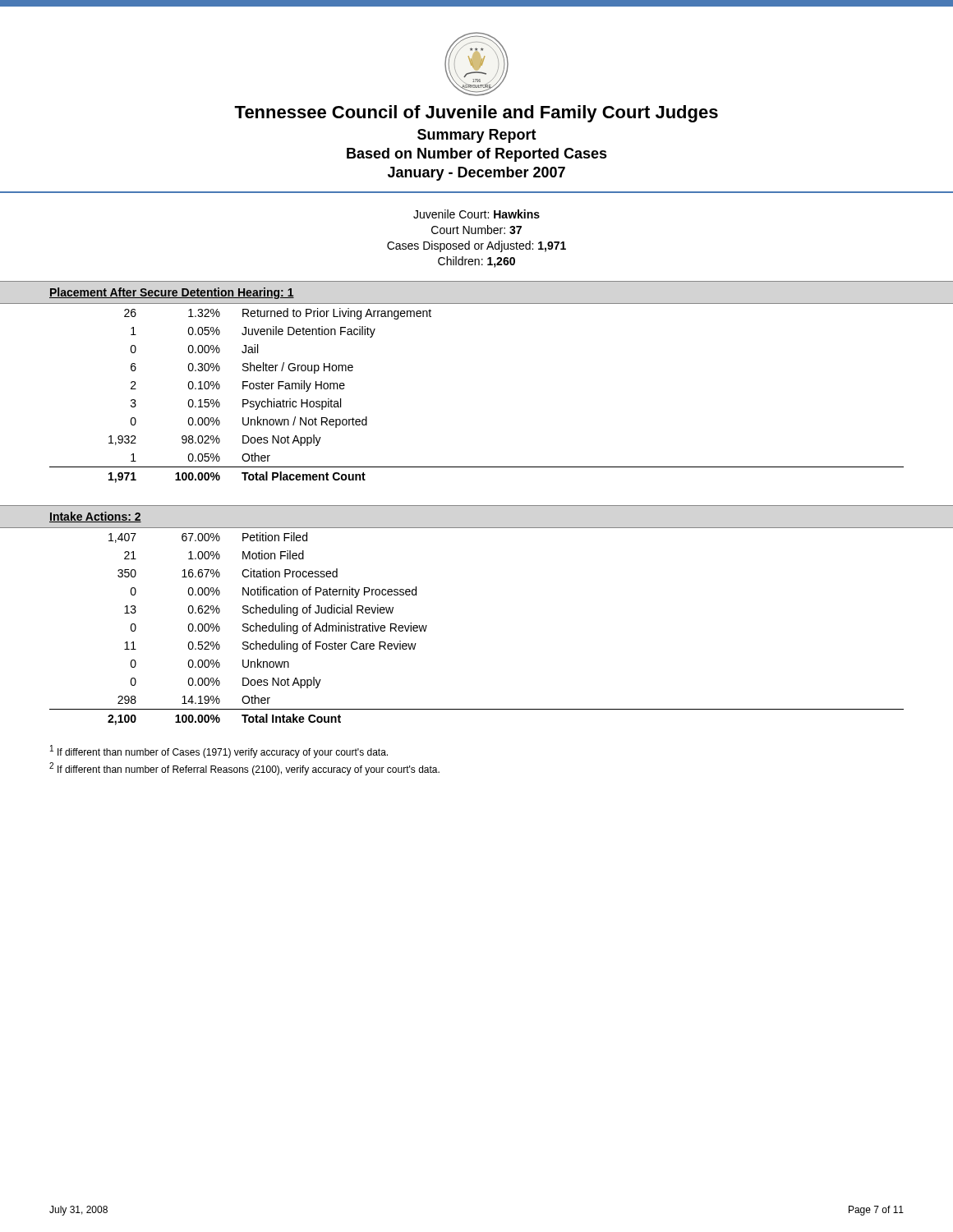
Task: Where does it say "Court Number: 37"?
Action: click(476, 230)
